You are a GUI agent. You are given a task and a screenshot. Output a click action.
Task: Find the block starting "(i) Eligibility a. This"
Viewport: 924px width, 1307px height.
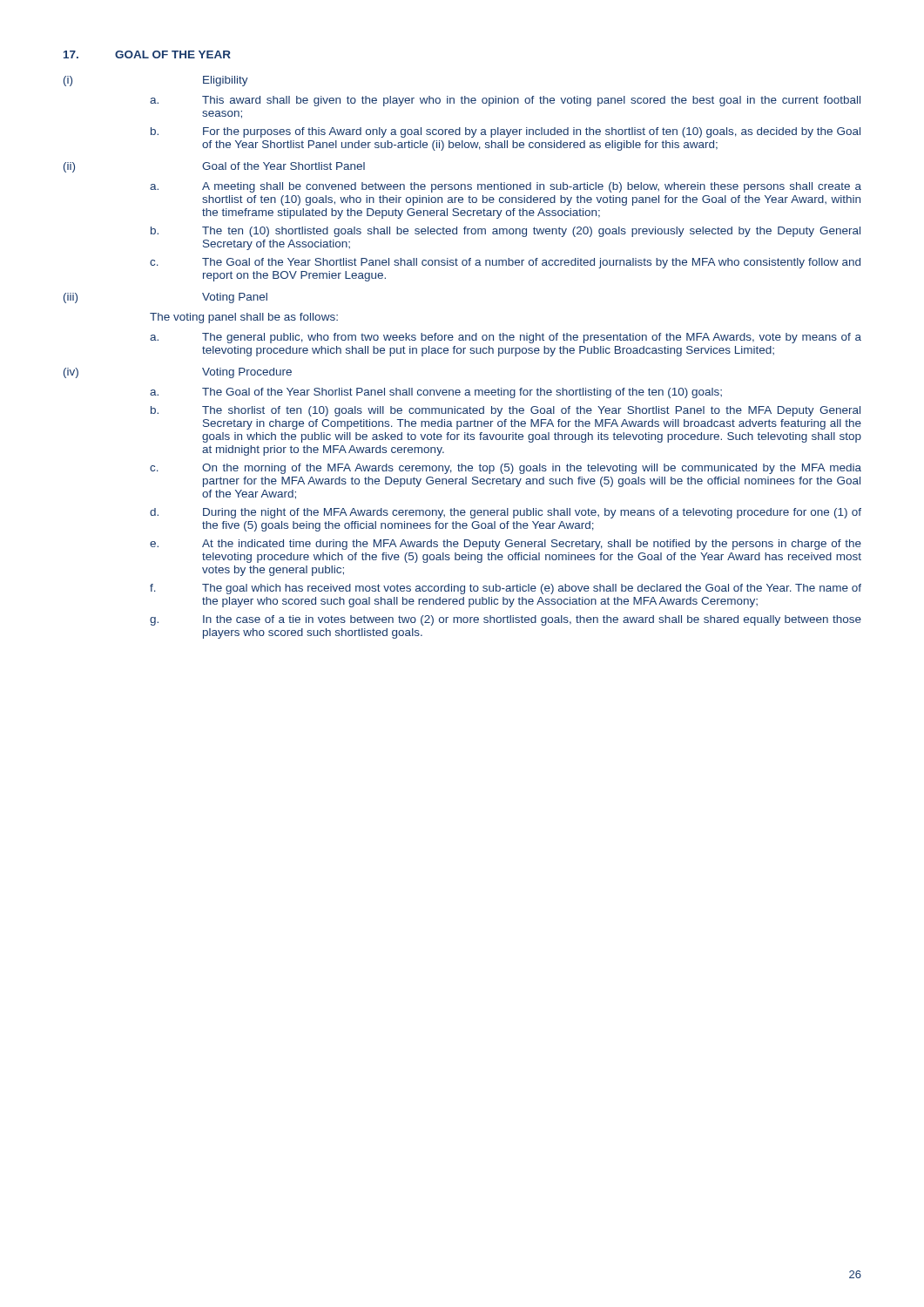point(462,112)
